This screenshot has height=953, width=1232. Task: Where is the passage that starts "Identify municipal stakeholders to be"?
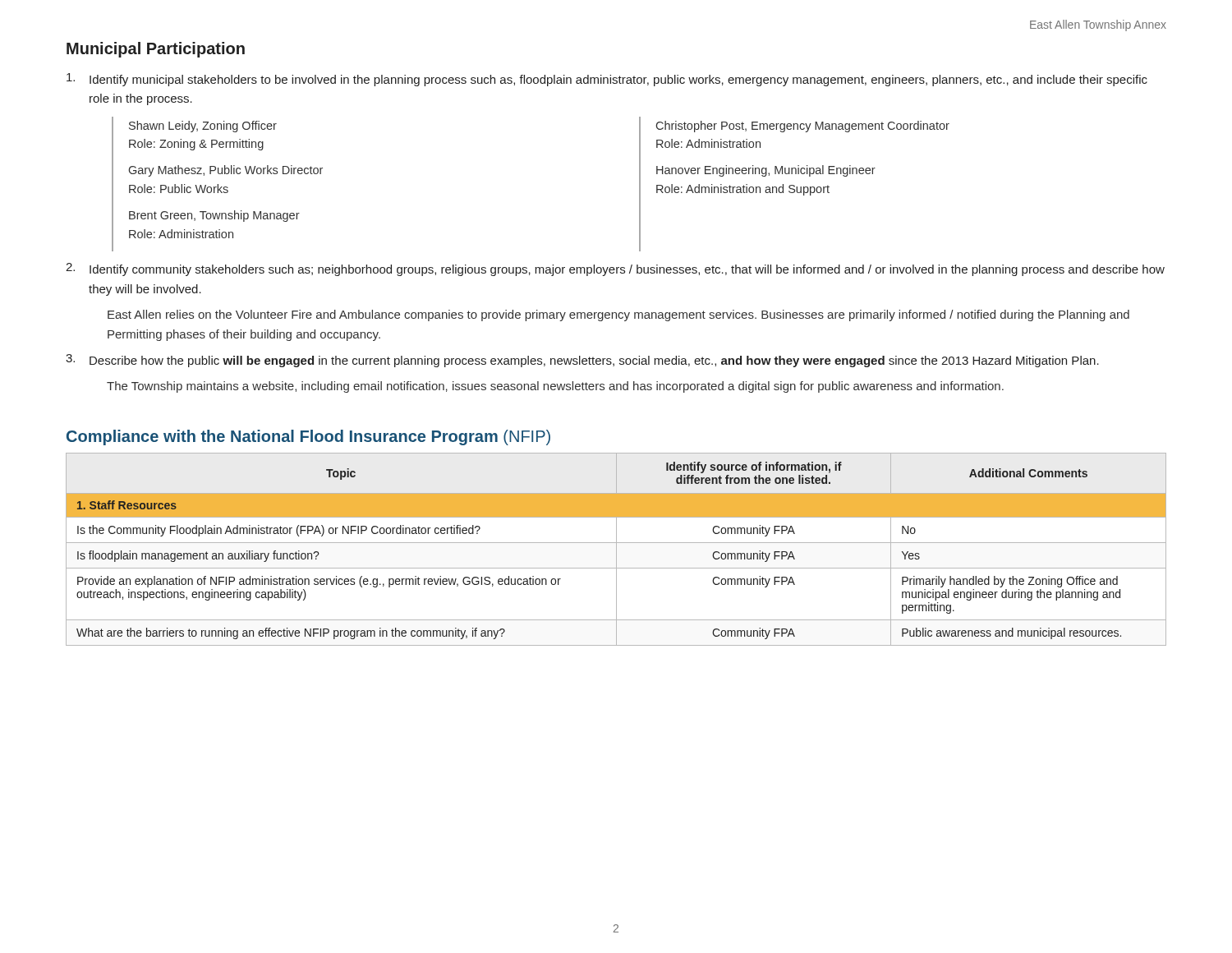point(616,89)
